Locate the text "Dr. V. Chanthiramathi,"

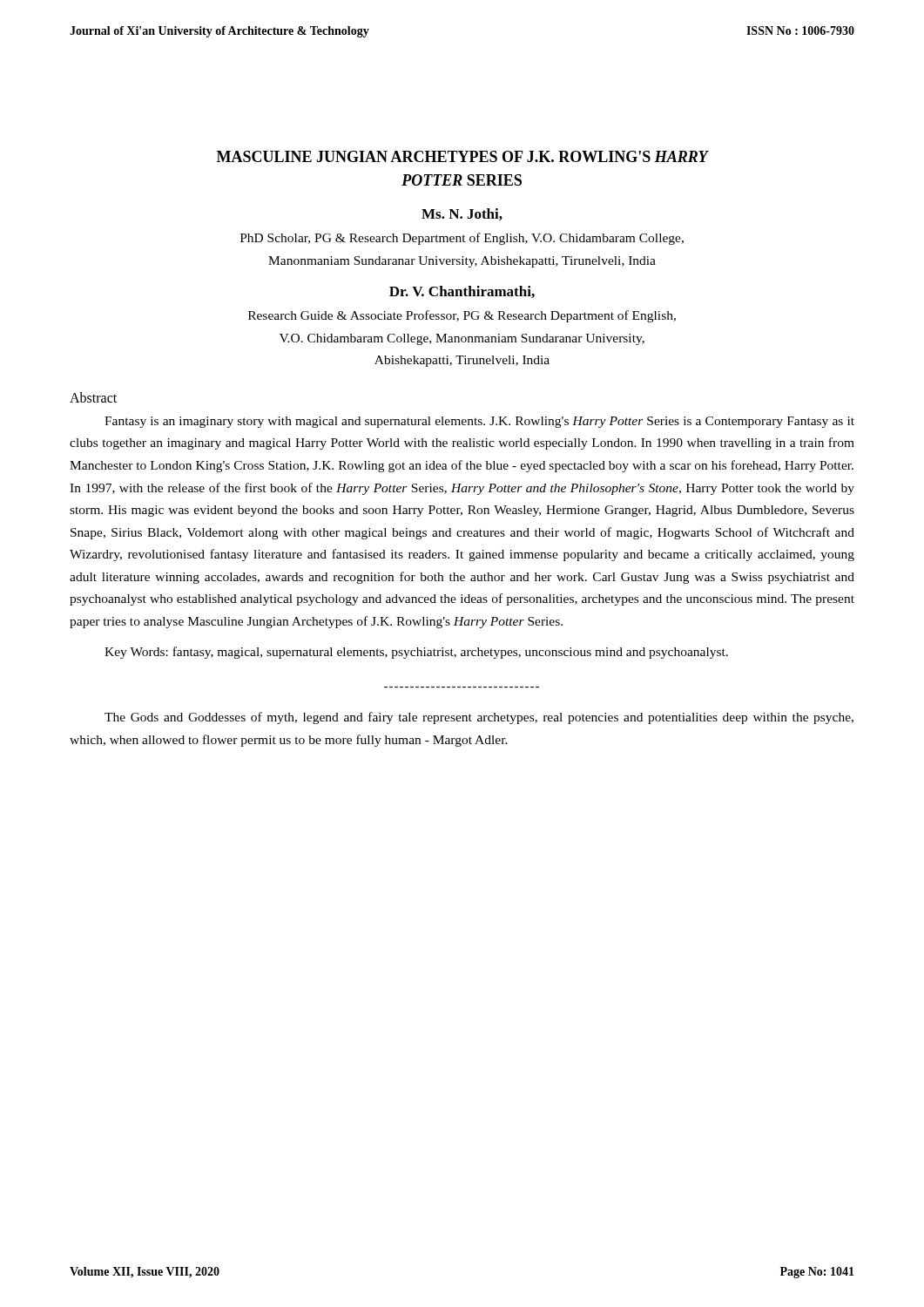(x=462, y=292)
